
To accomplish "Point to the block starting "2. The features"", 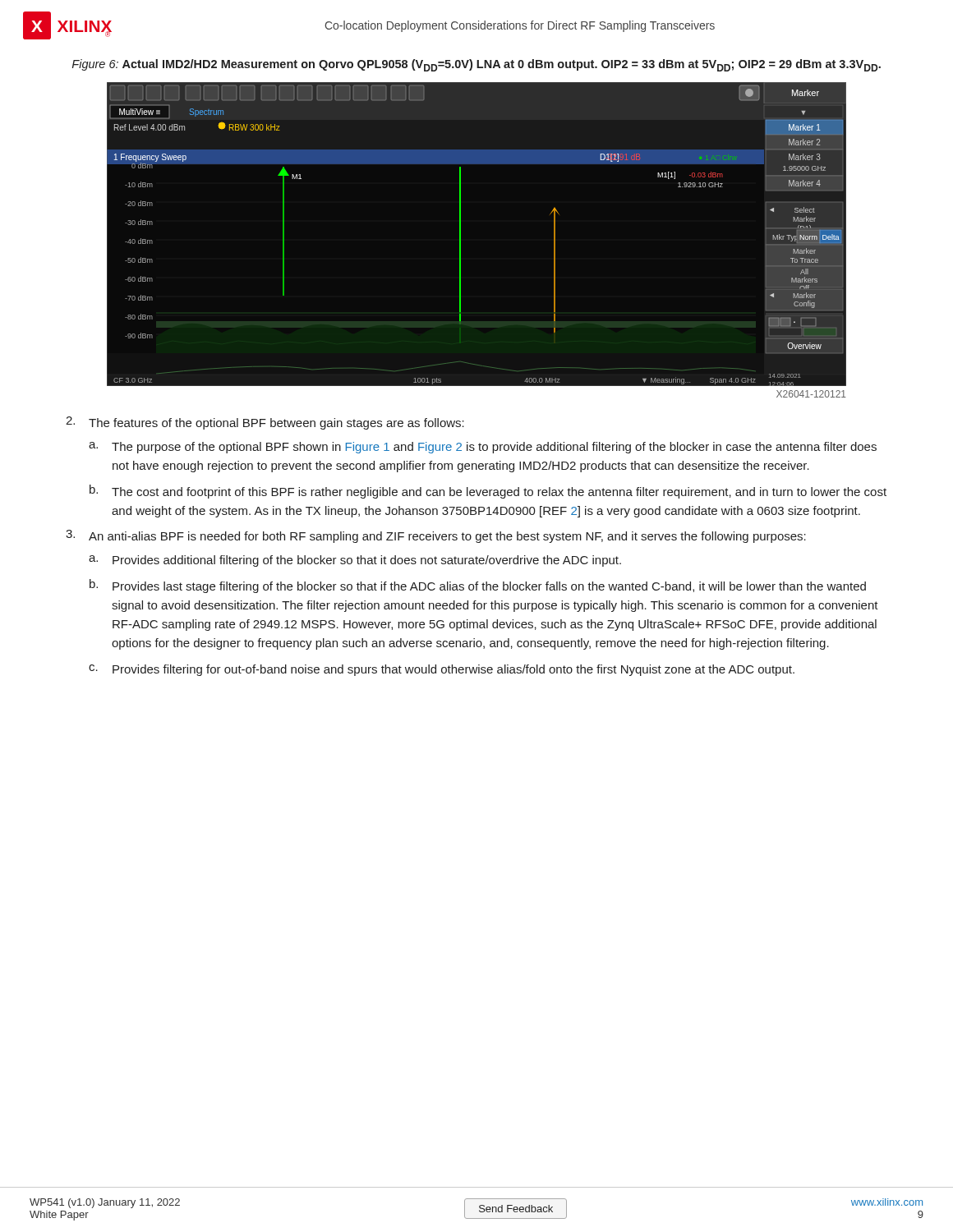I will (265, 423).
